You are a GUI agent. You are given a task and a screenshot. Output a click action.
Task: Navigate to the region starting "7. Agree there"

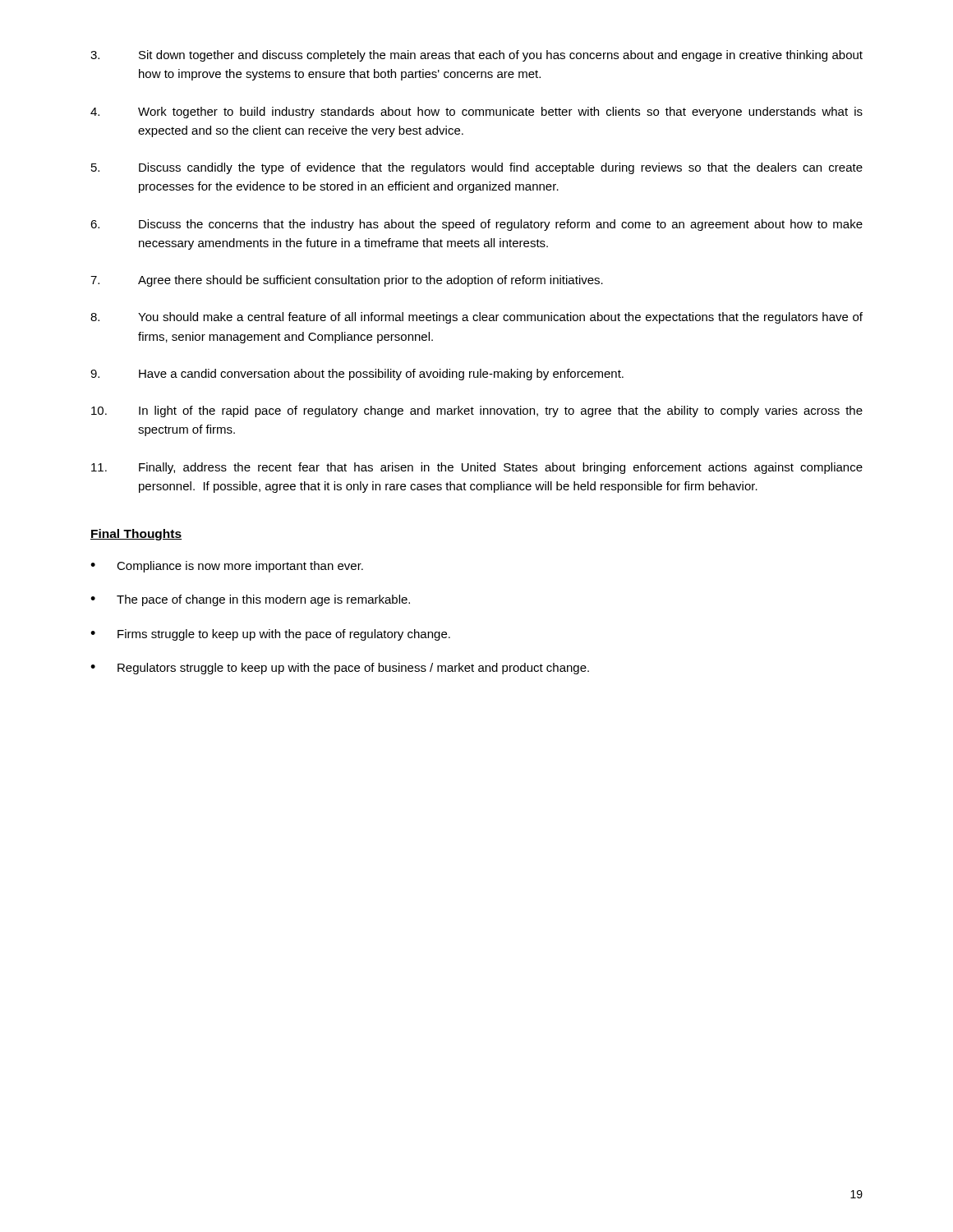coord(476,280)
